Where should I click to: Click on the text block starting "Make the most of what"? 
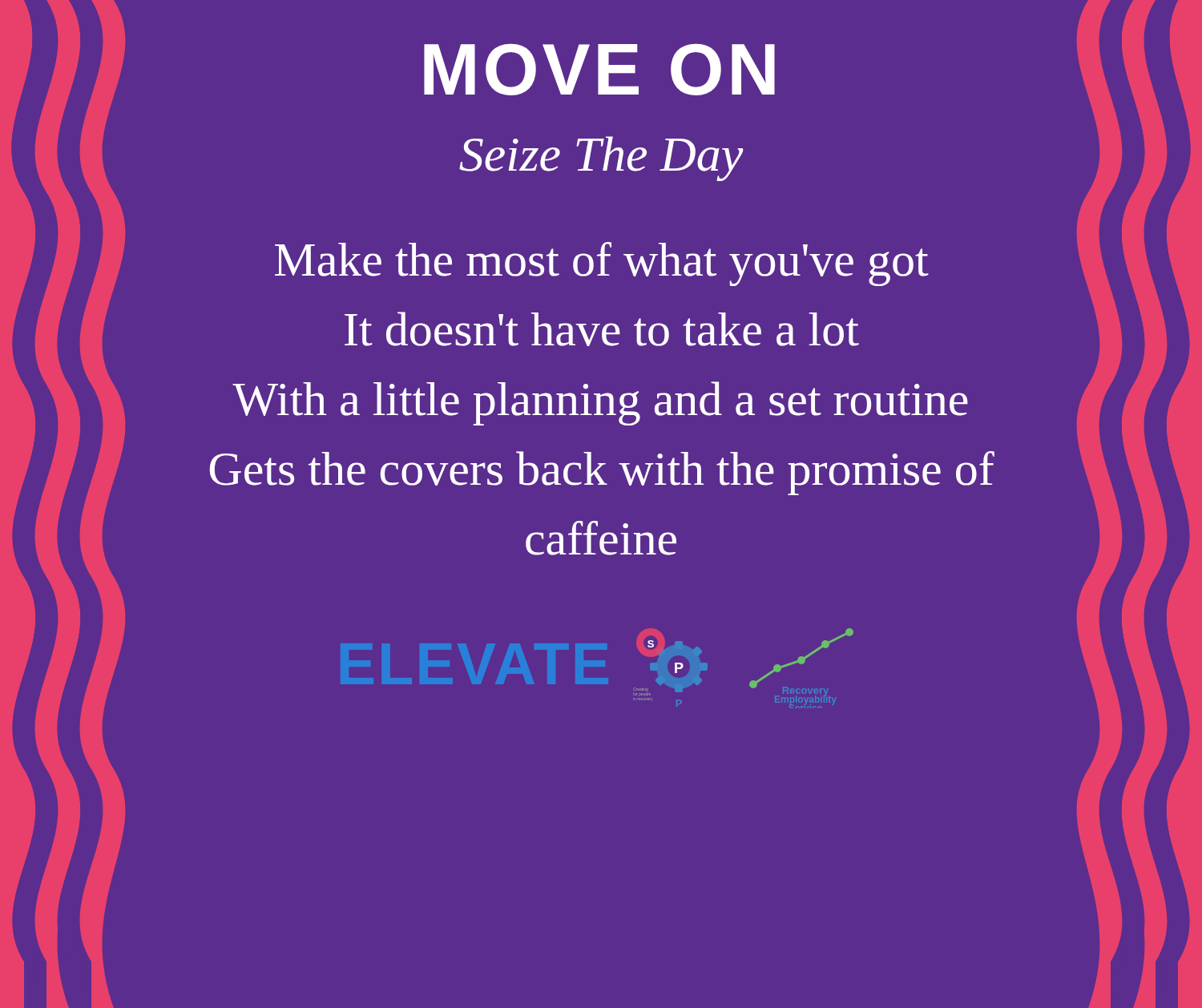coord(601,399)
